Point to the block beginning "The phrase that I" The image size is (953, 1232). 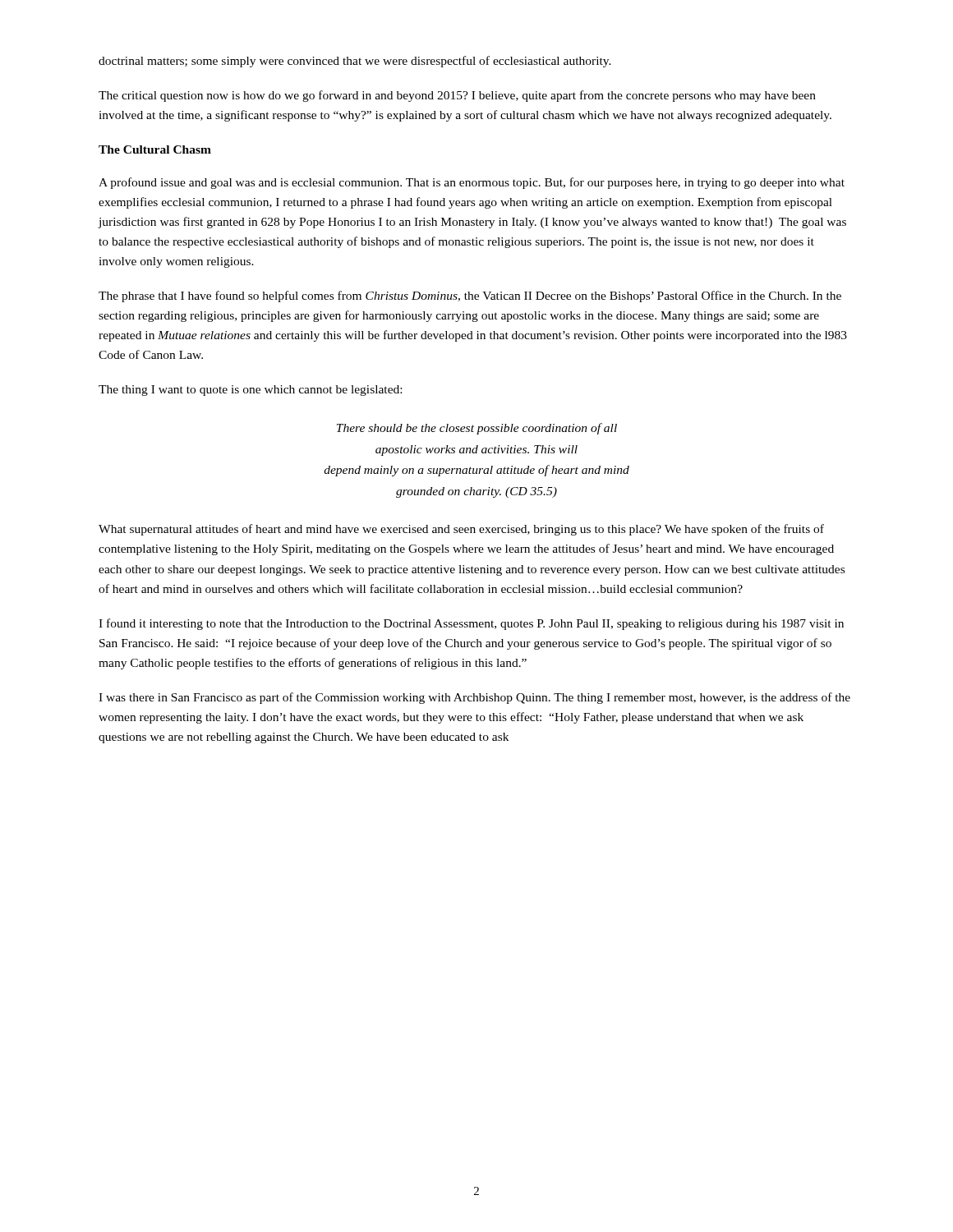click(473, 325)
